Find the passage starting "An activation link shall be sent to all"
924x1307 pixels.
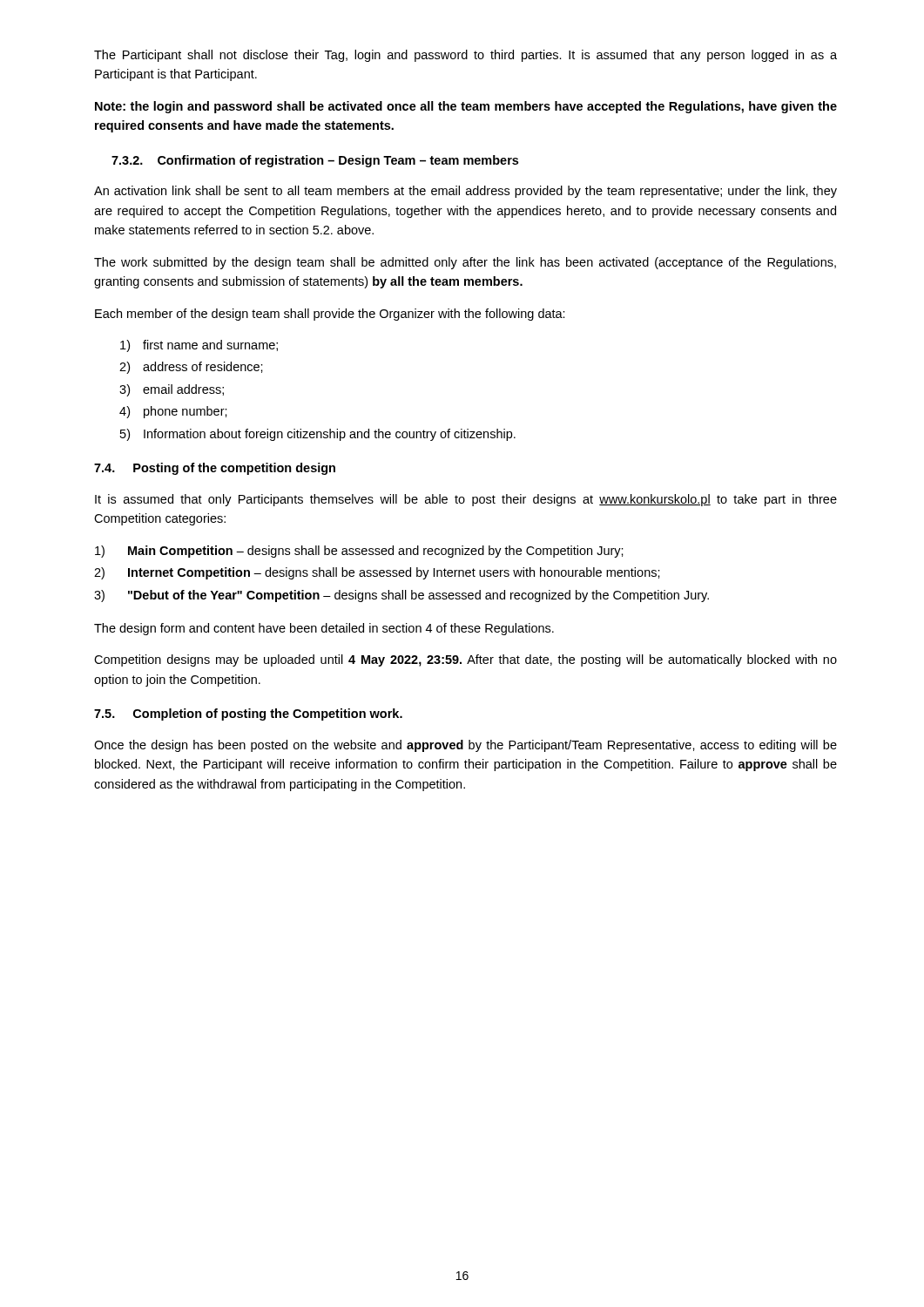(x=465, y=211)
